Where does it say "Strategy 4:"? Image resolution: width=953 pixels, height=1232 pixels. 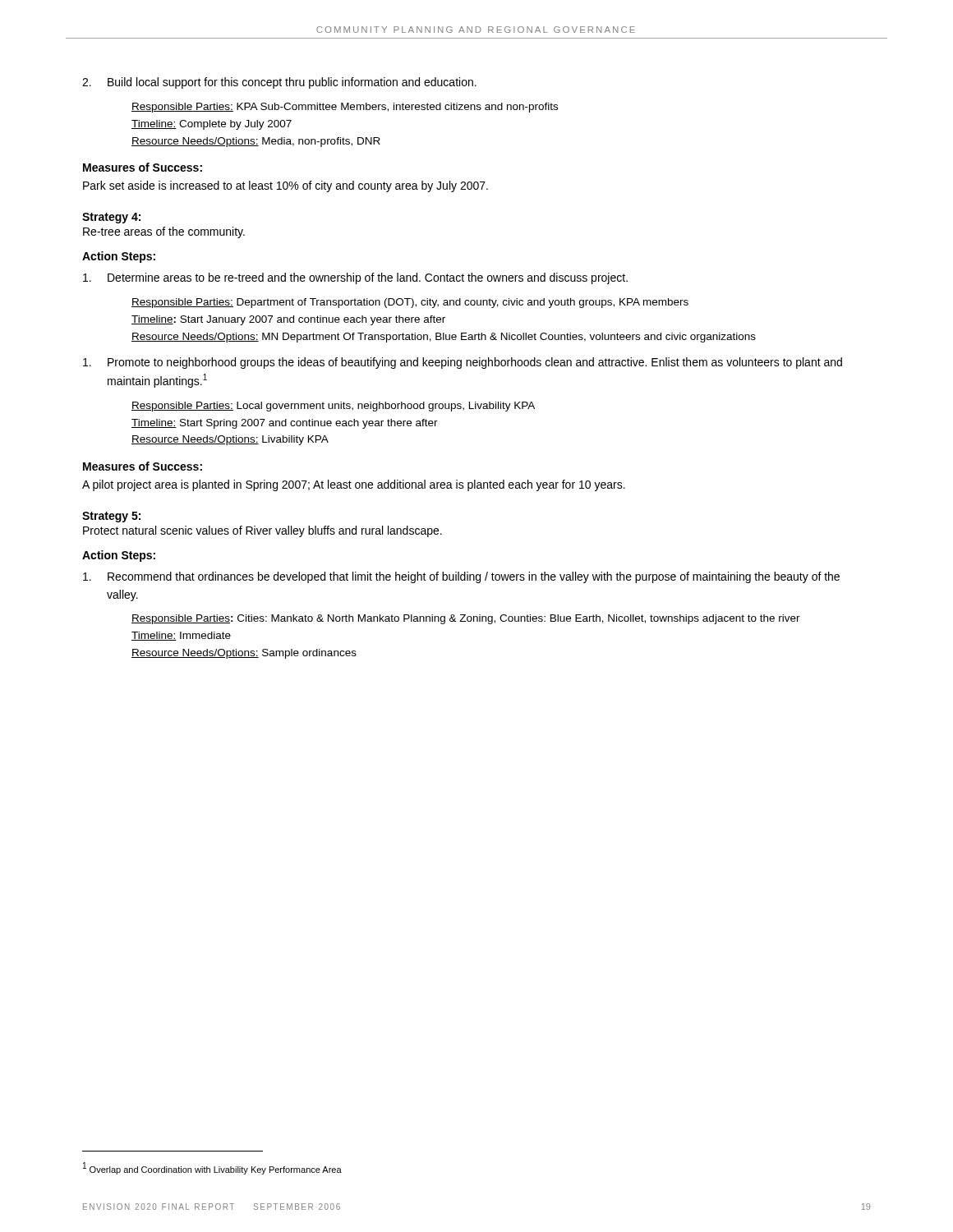(112, 217)
